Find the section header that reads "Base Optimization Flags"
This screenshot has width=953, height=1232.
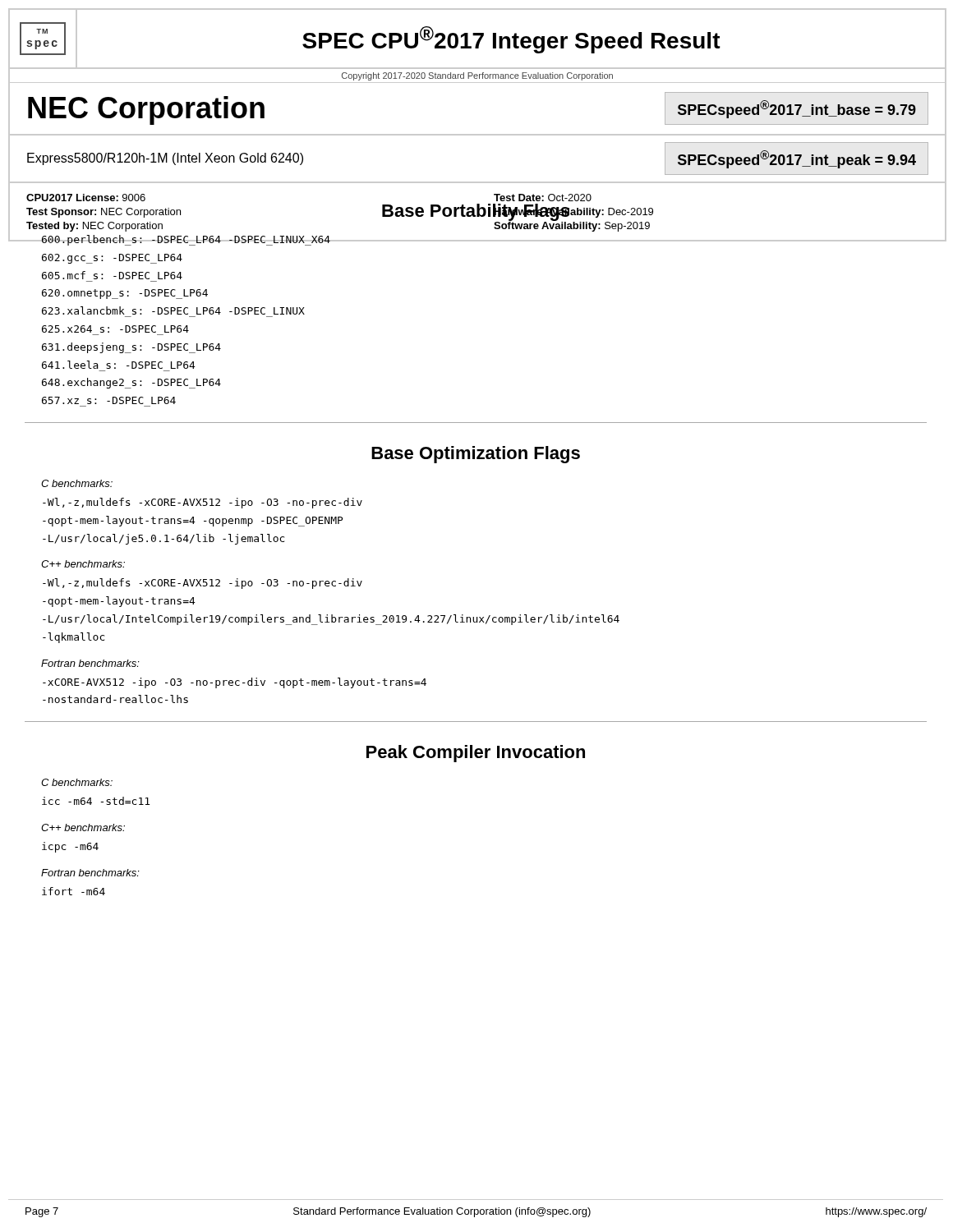point(476,453)
